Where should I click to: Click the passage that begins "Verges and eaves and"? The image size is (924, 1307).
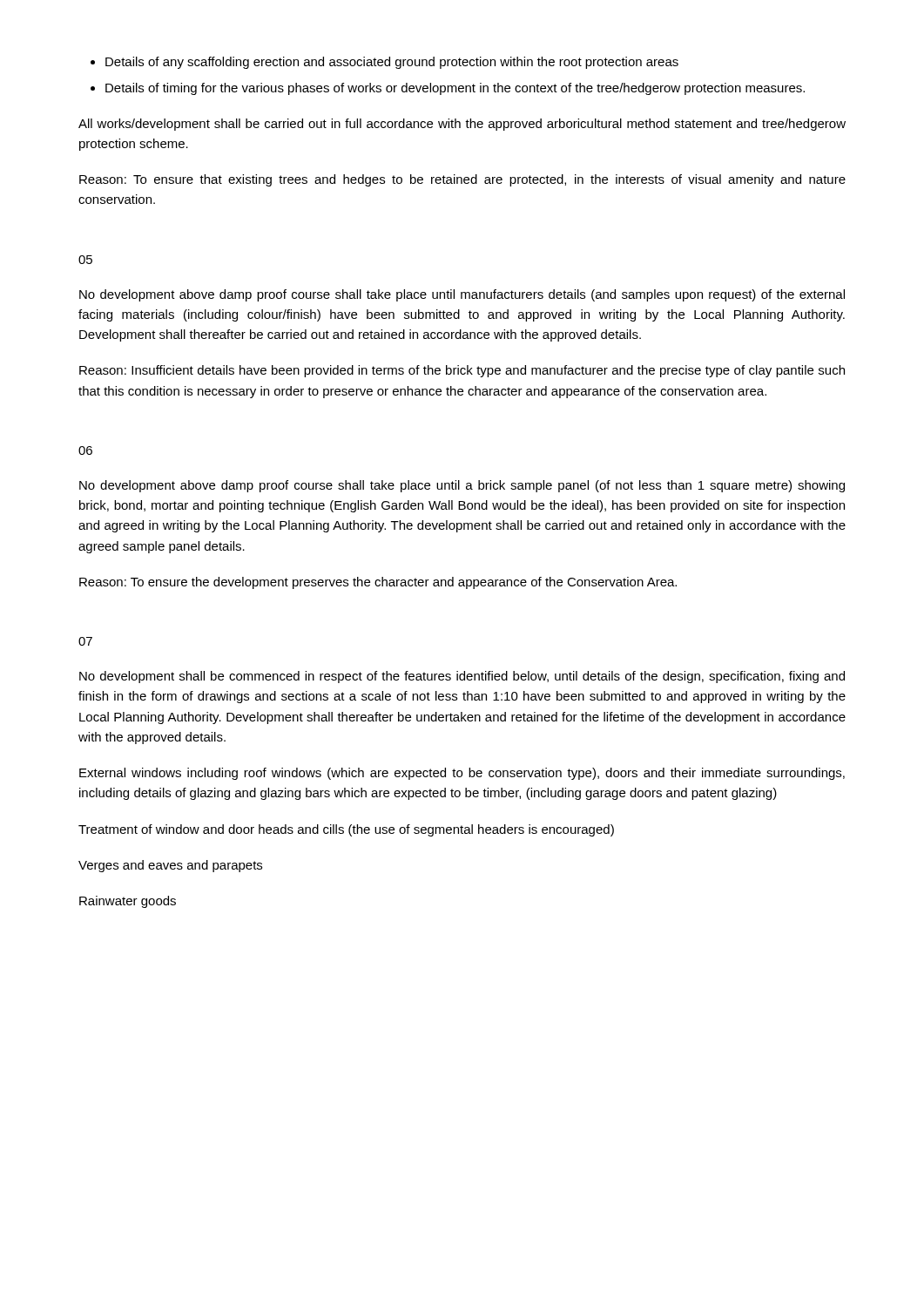[171, 865]
